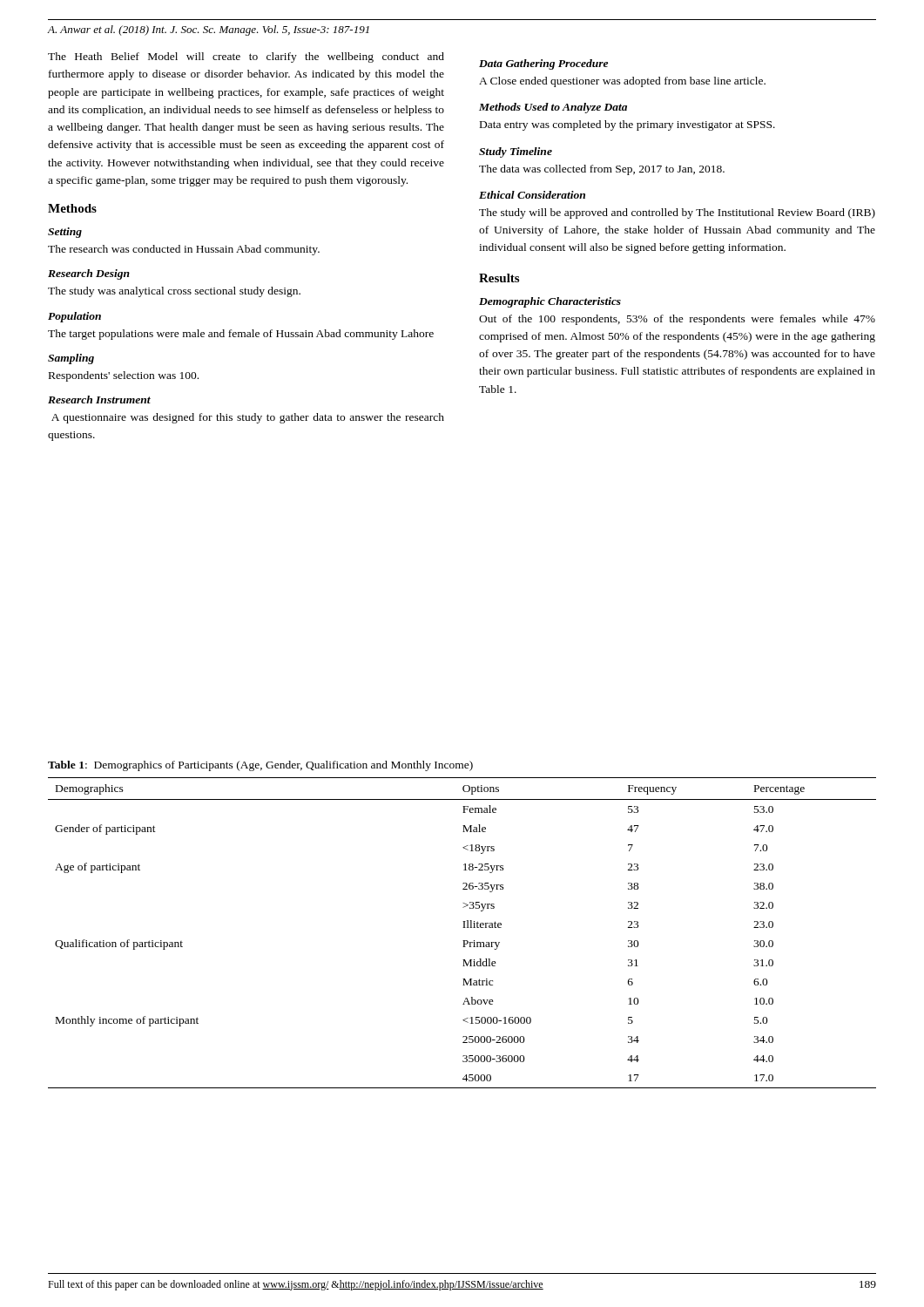Find the element starting "A Close ended questioner"
Image resolution: width=924 pixels, height=1307 pixels.
click(x=623, y=81)
